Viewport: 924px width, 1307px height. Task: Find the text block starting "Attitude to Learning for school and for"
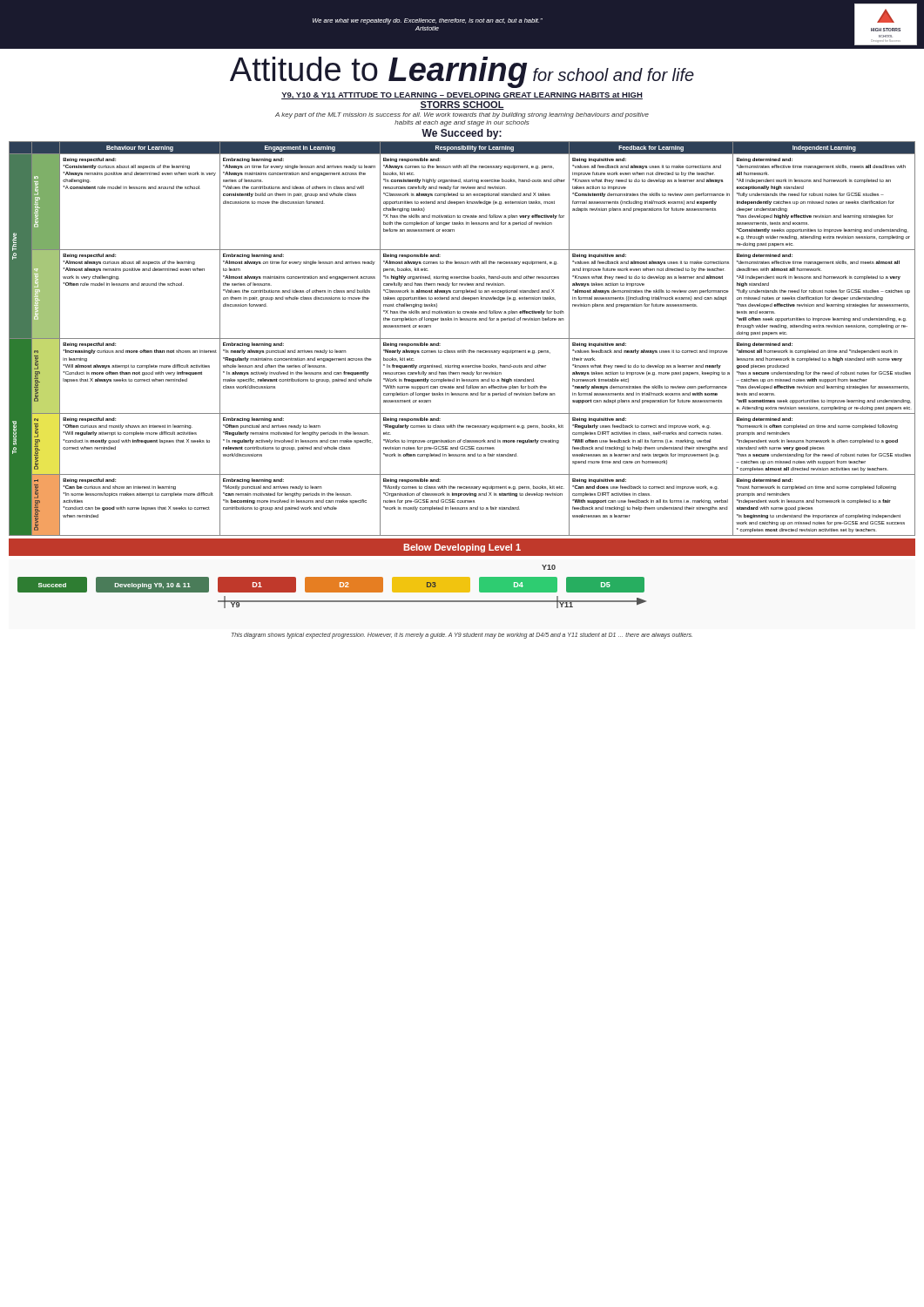(462, 70)
